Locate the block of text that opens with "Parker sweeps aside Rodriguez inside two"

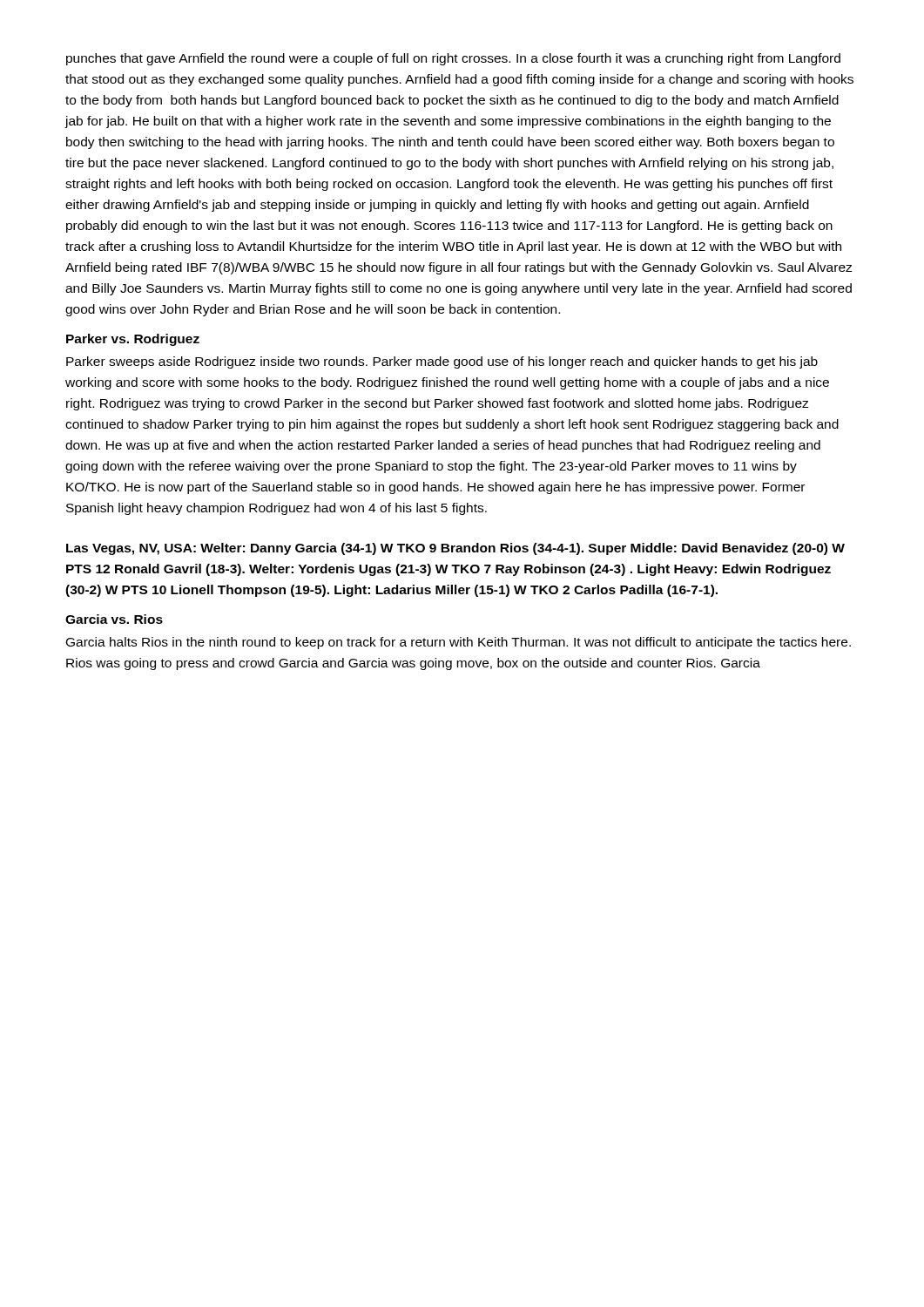(x=452, y=435)
